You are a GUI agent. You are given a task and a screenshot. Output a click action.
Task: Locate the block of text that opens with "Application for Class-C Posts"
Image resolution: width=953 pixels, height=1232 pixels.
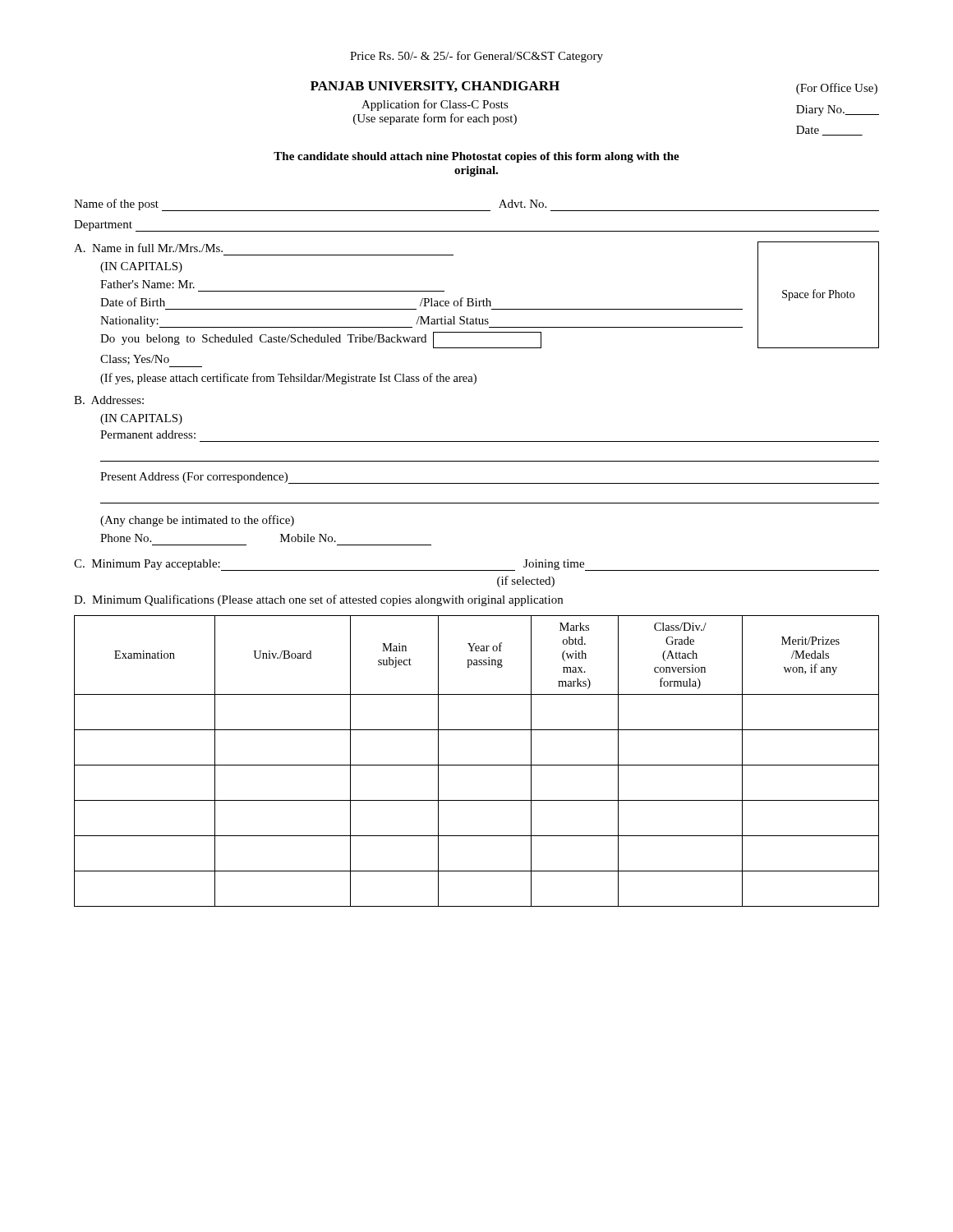tap(476, 112)
